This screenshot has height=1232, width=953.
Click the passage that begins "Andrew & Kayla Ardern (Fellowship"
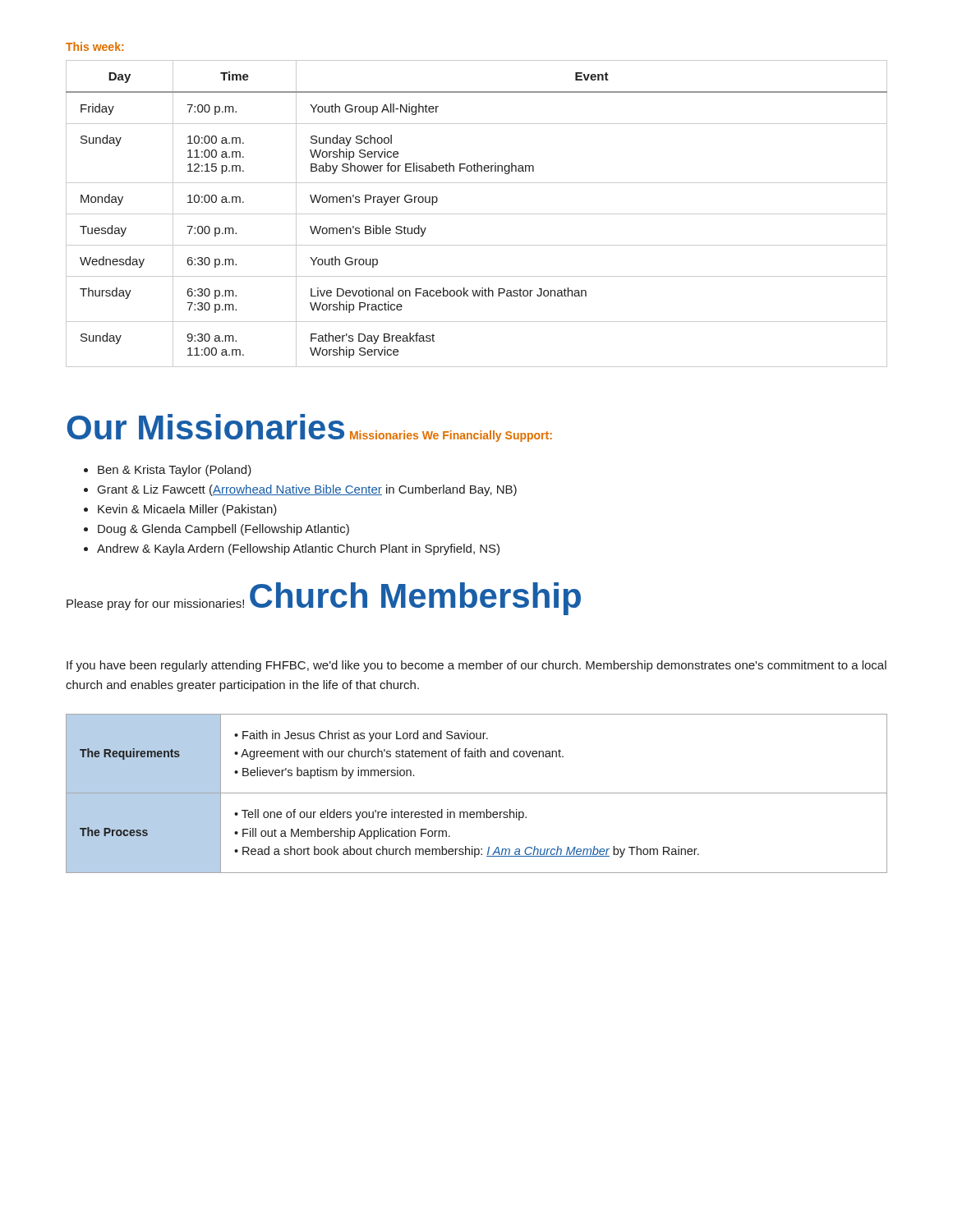299,548
